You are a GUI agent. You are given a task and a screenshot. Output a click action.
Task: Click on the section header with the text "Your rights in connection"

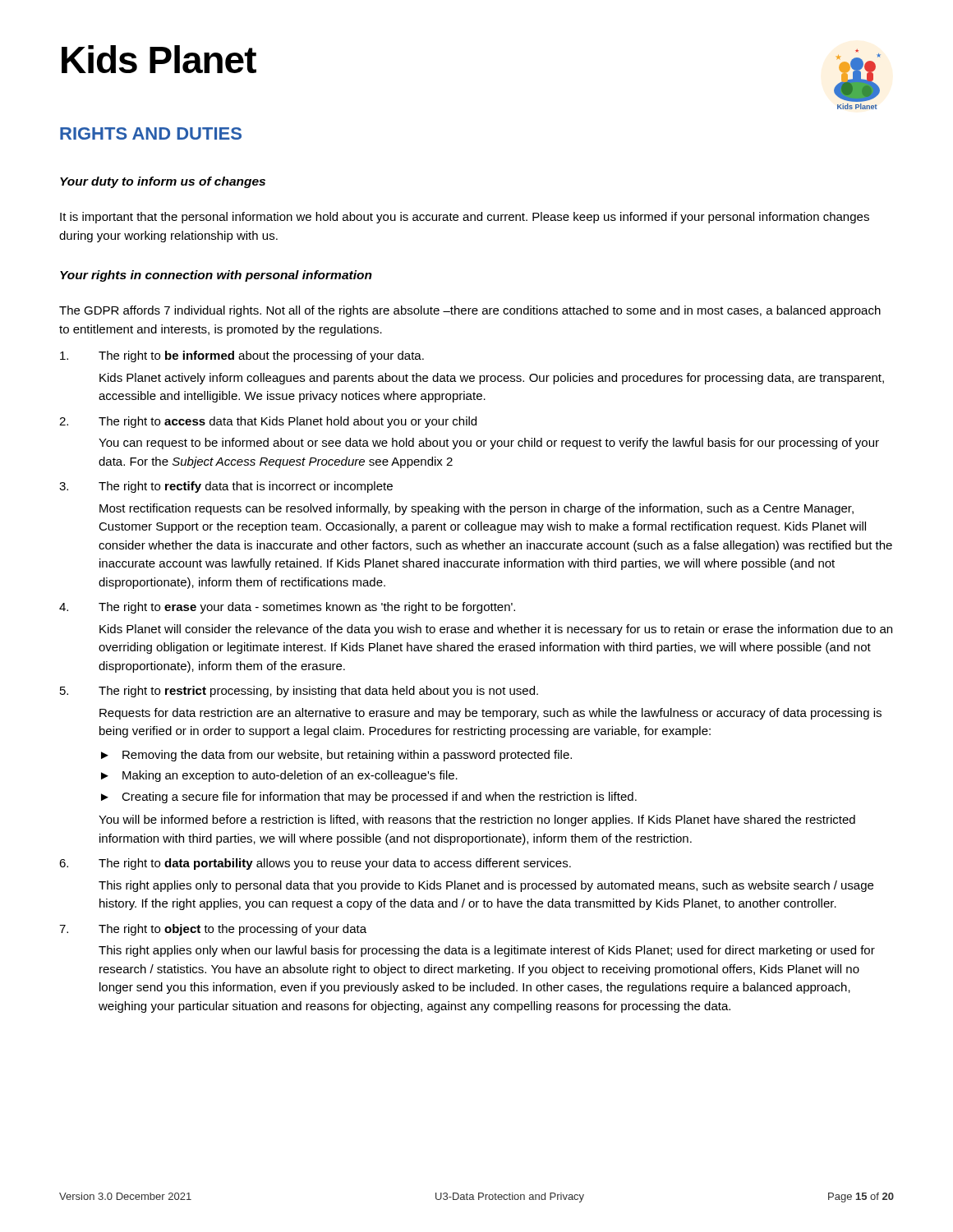coord(216,276)
